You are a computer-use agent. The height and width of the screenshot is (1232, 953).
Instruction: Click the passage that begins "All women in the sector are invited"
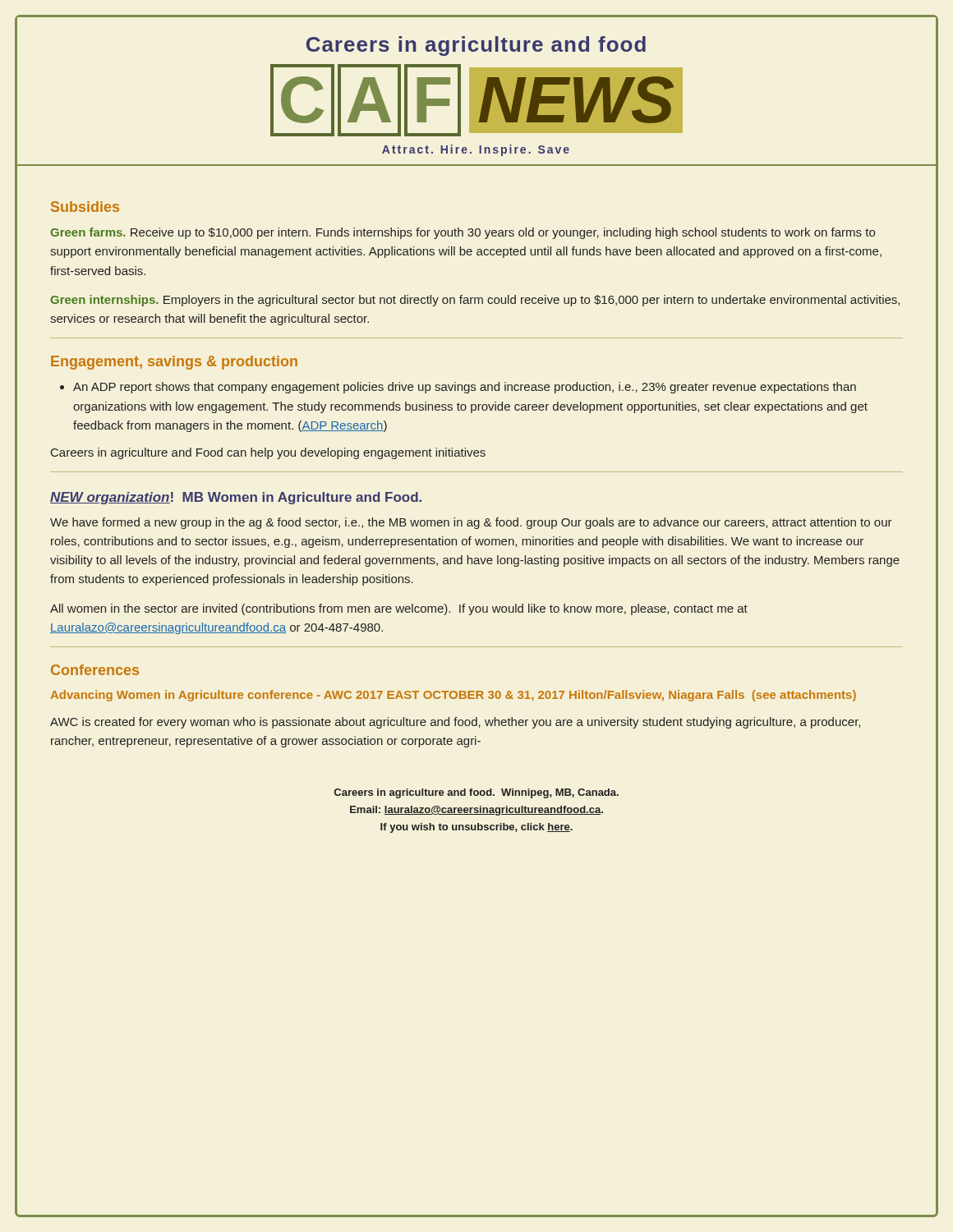pos(476,617)
